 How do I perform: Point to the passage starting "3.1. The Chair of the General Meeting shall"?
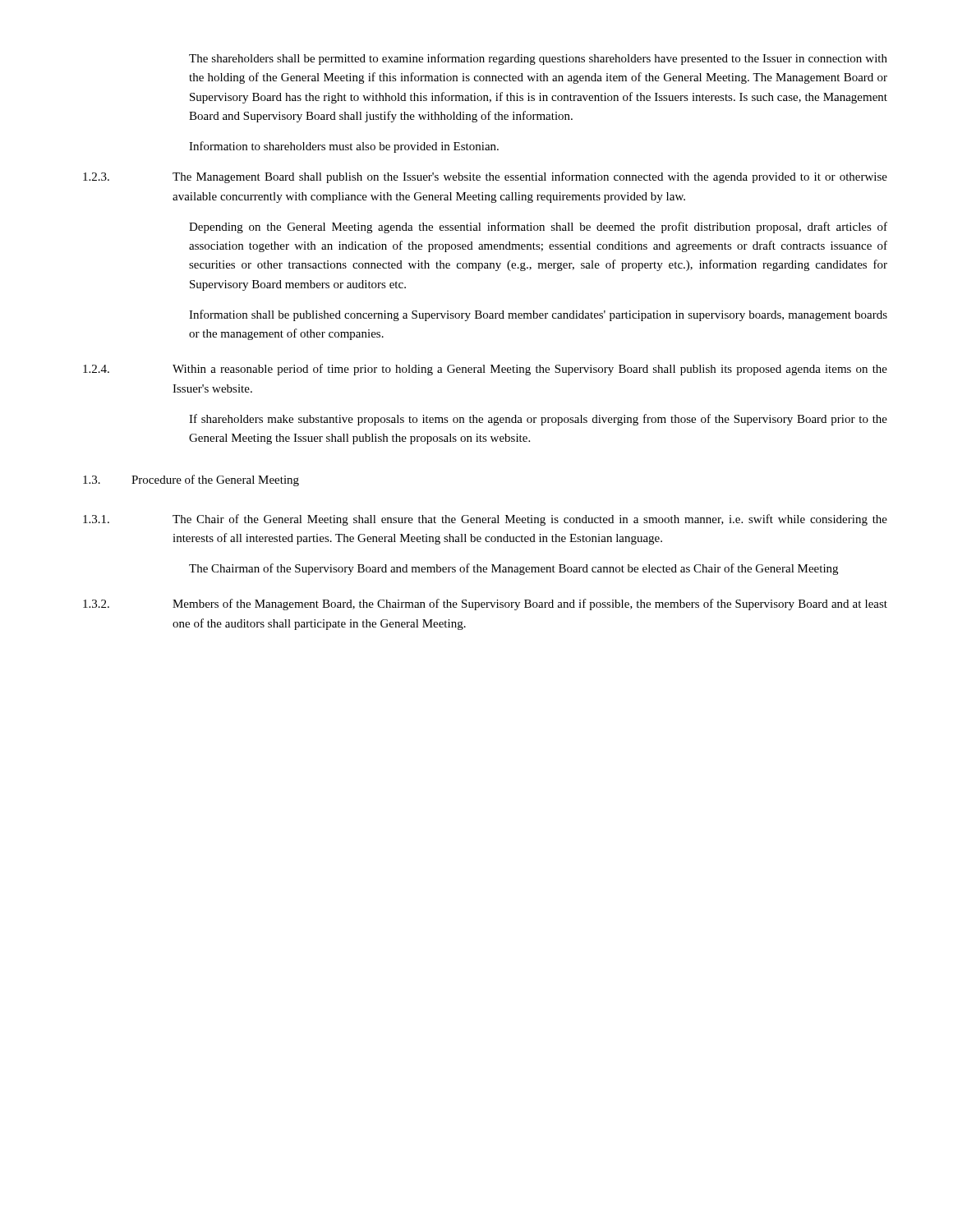[485, 529]
